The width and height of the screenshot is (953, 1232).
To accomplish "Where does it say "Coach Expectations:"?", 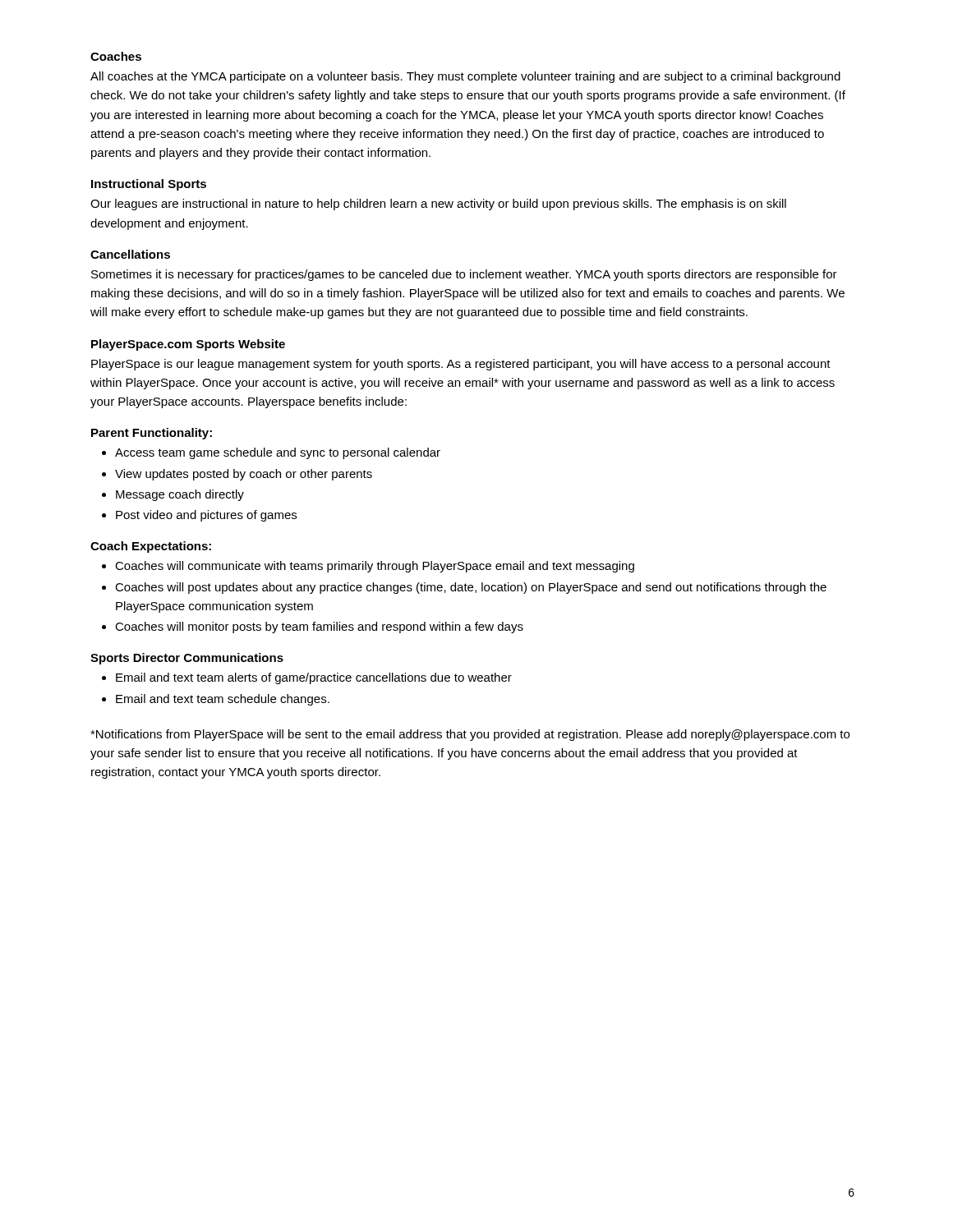I will click(x=151, y=546).
